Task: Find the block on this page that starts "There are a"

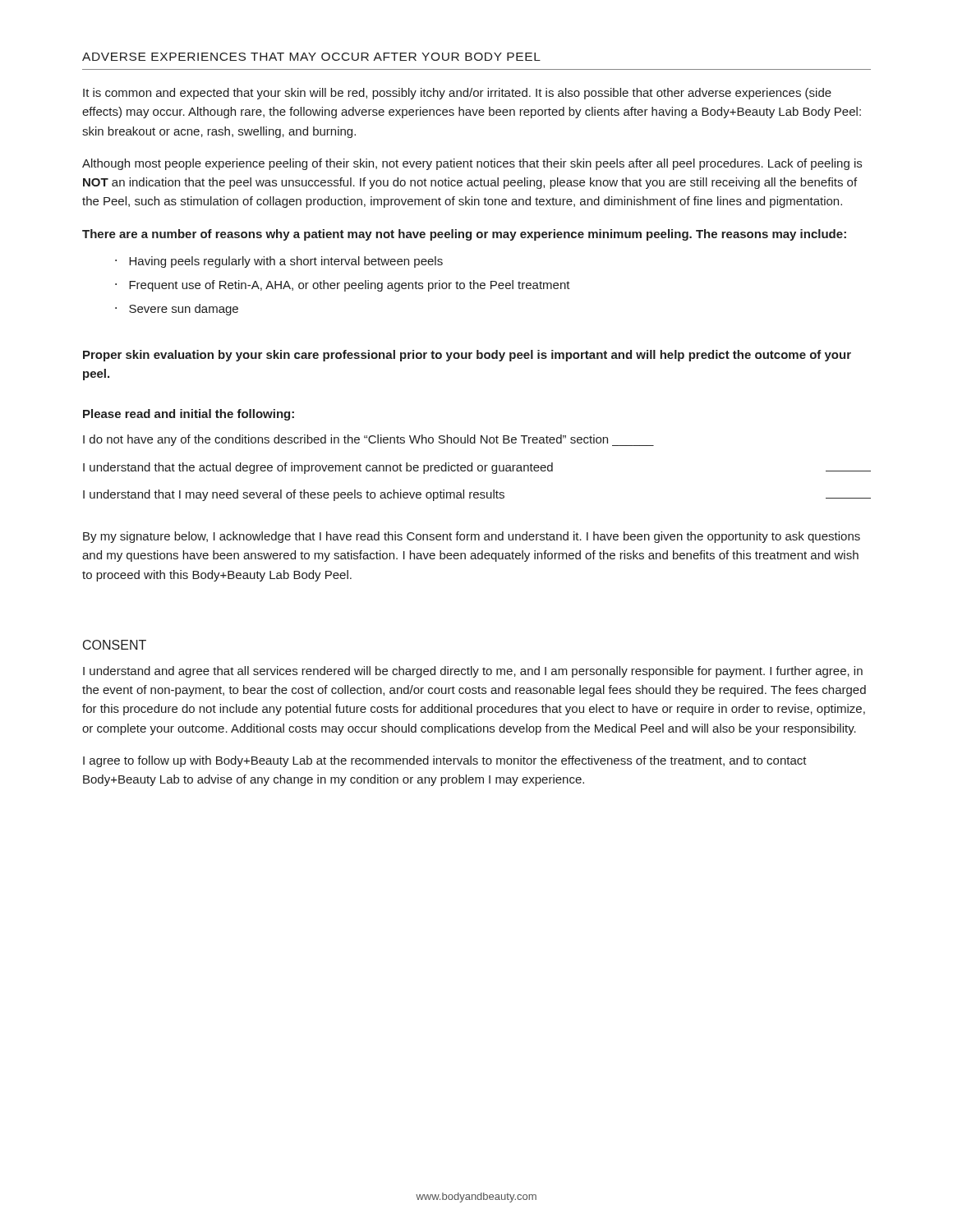Action: click(465, 233)
